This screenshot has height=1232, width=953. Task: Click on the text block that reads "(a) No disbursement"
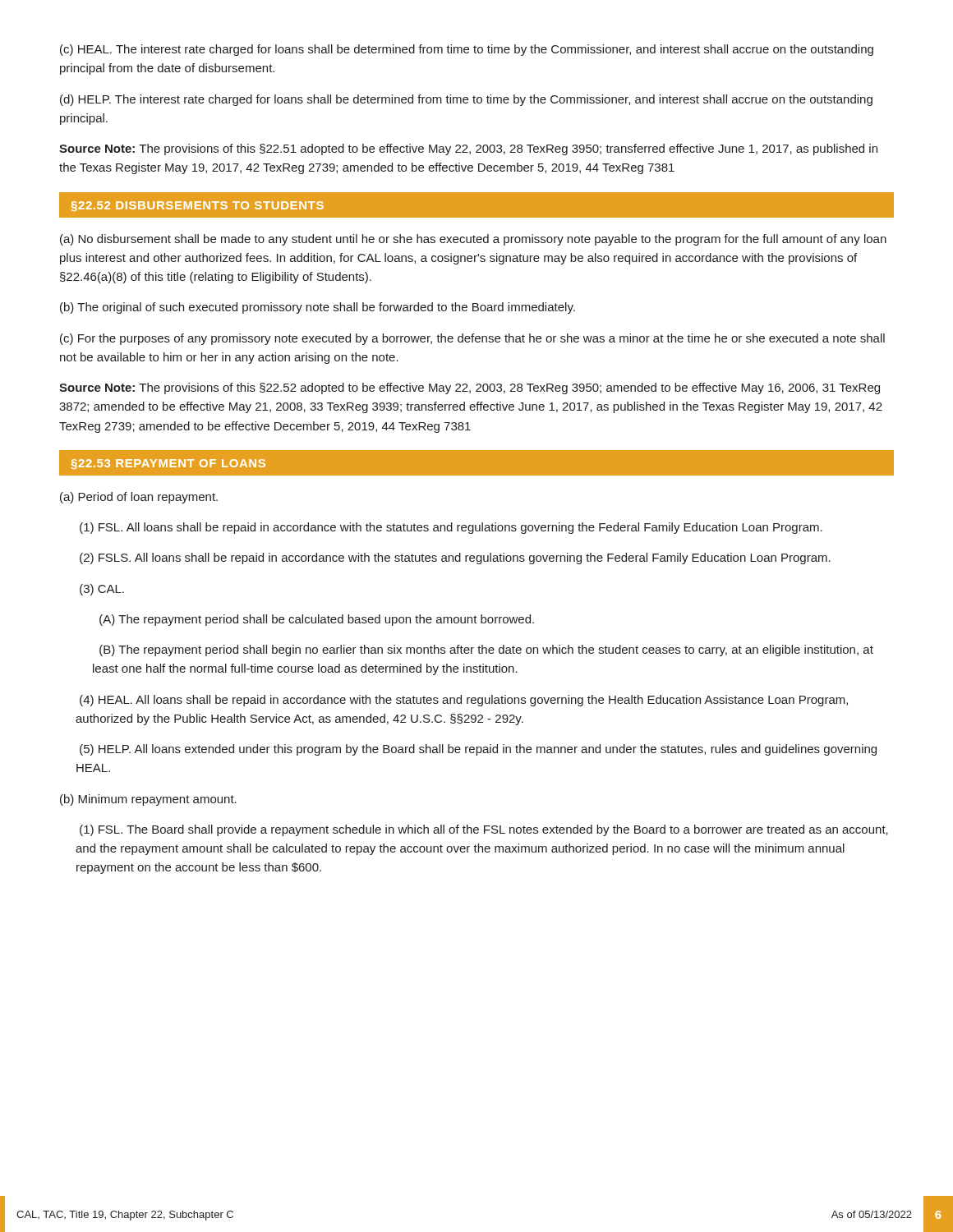pyautogui.click(x=473, y=257)
